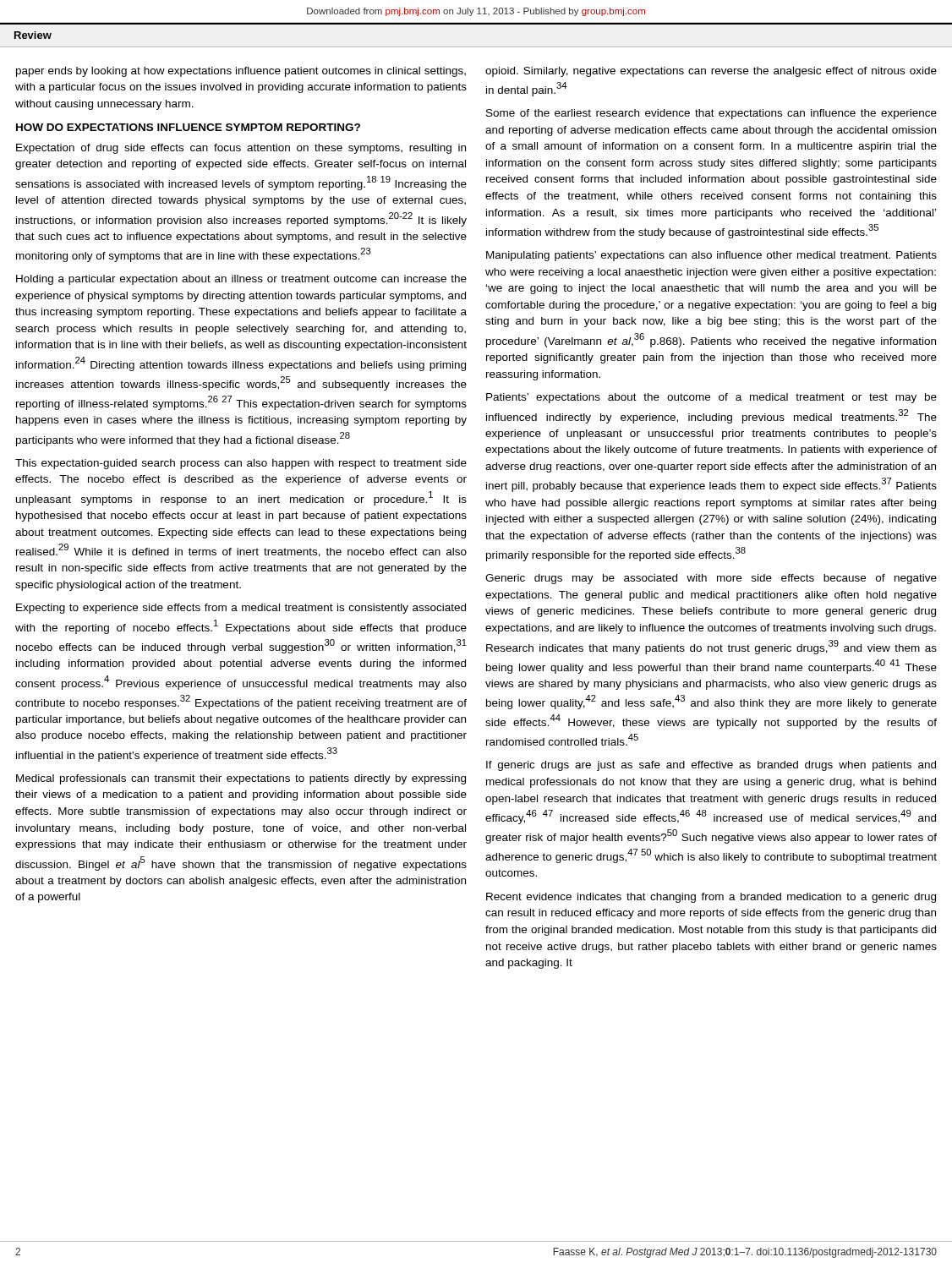This screenshot has height=1268, width=952.
Task: Select the text block that says "Patients’ expectations about the outcome of"
Action: pyautogui.click(x=711, y=476)
